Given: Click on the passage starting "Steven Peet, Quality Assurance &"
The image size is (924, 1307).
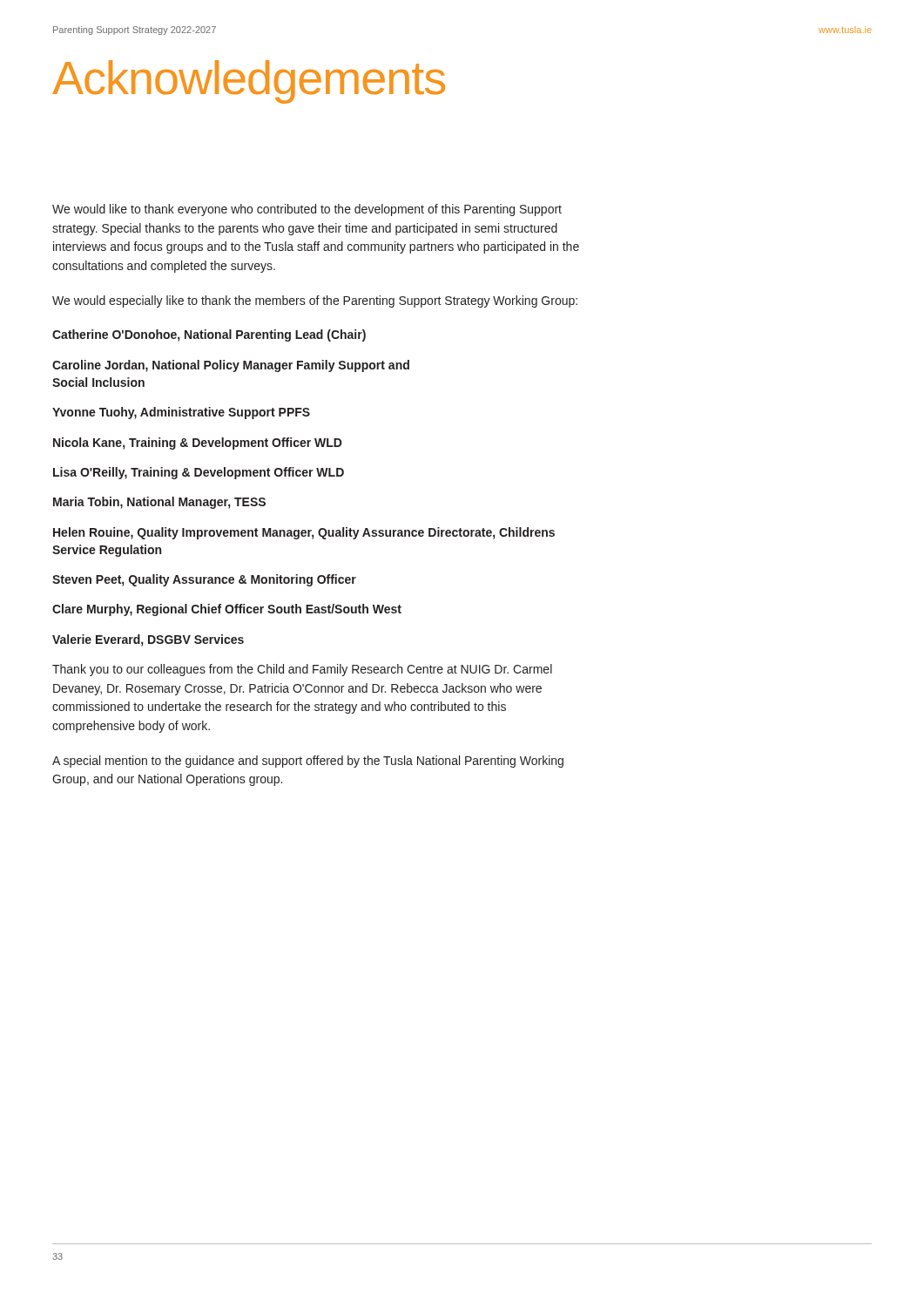Looking at the screenshot, I should coord(204,580).
